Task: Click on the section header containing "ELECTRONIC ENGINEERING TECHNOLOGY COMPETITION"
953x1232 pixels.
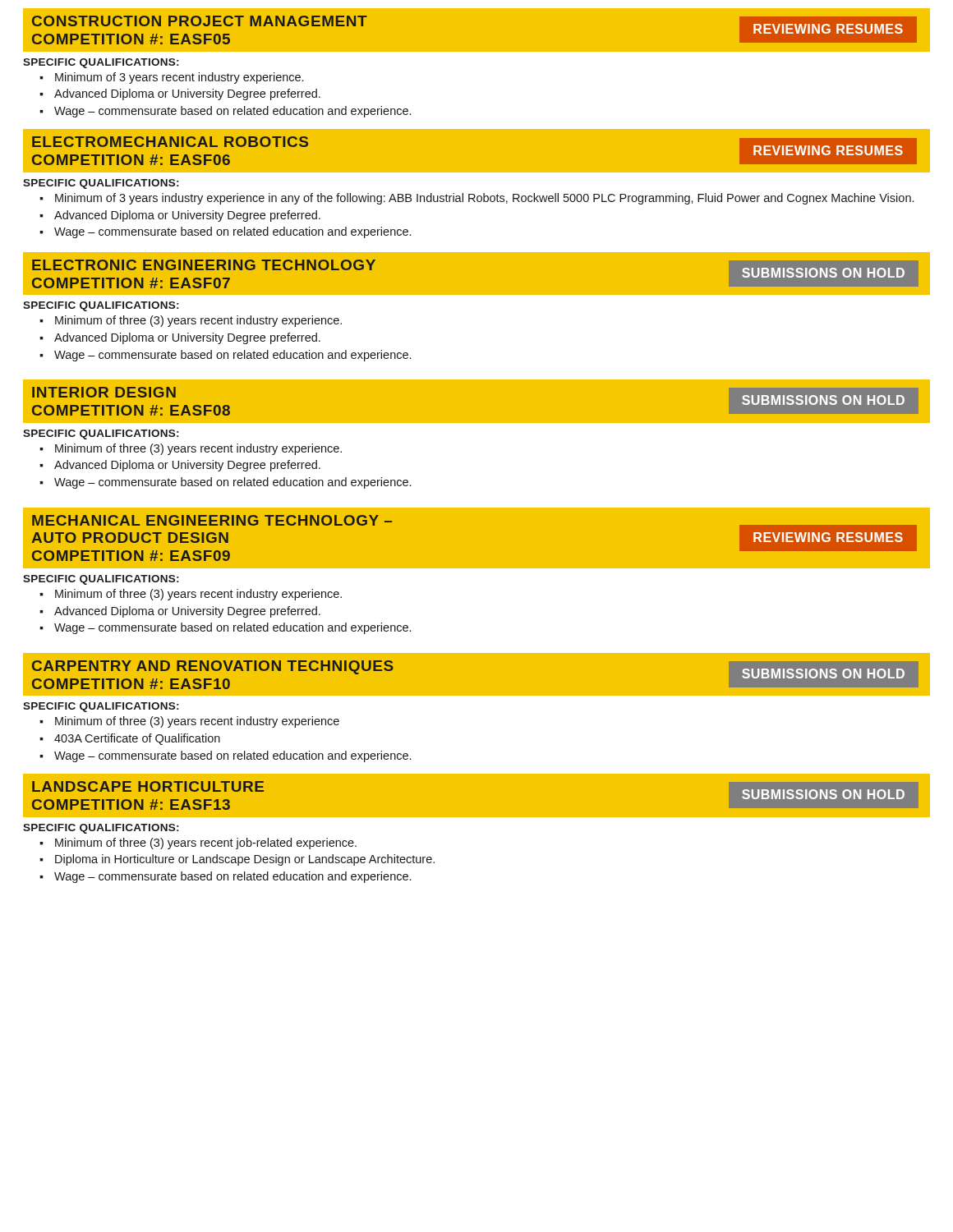Action: (x=370, y=274)
